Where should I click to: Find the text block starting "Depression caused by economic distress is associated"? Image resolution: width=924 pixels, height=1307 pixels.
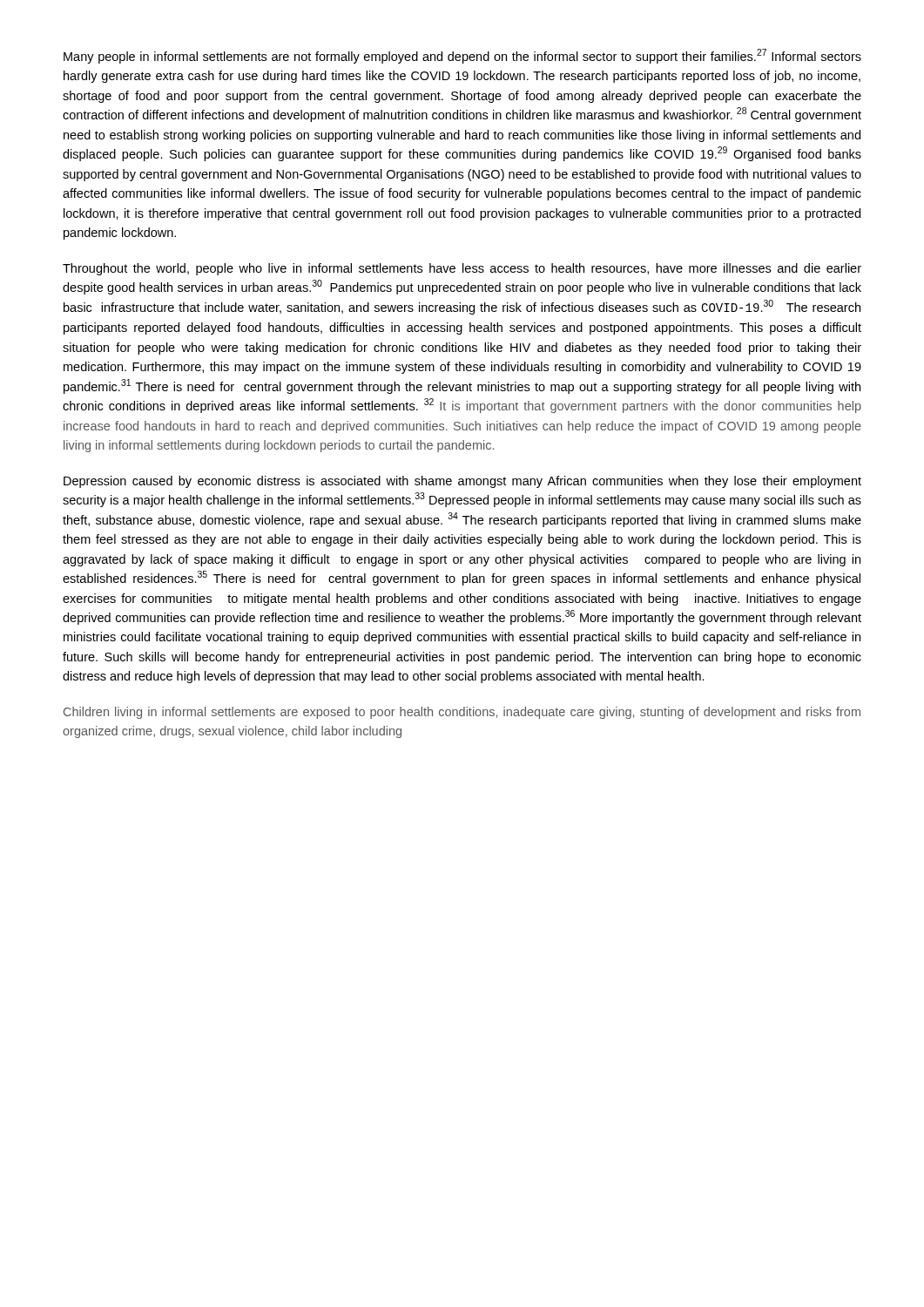(462, 579)
